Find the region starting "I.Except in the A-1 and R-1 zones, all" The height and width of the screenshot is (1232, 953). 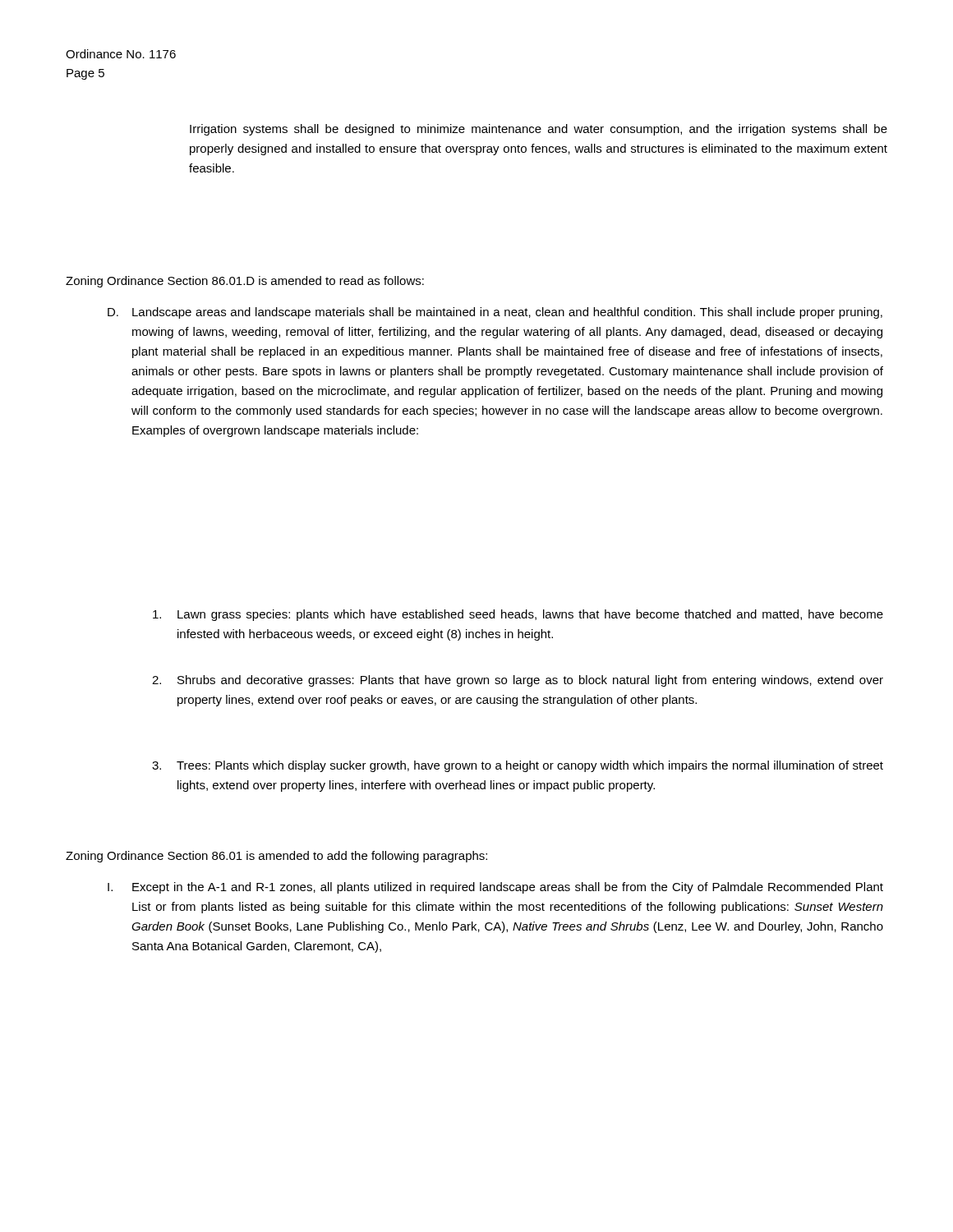pyautogui.click(x=495, y=917)
